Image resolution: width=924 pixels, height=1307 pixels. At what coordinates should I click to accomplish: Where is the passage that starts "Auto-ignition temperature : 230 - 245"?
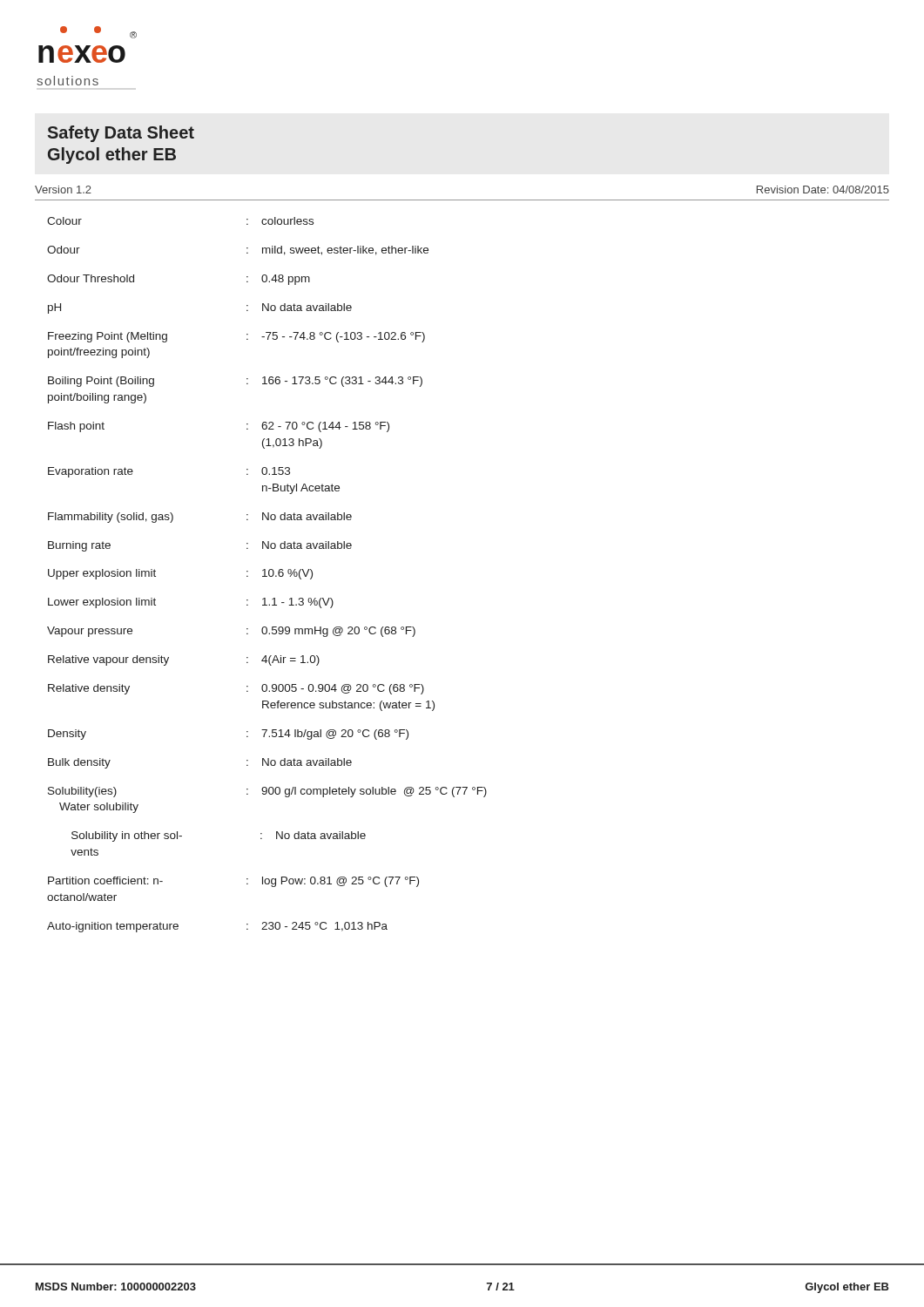point(108,927)
